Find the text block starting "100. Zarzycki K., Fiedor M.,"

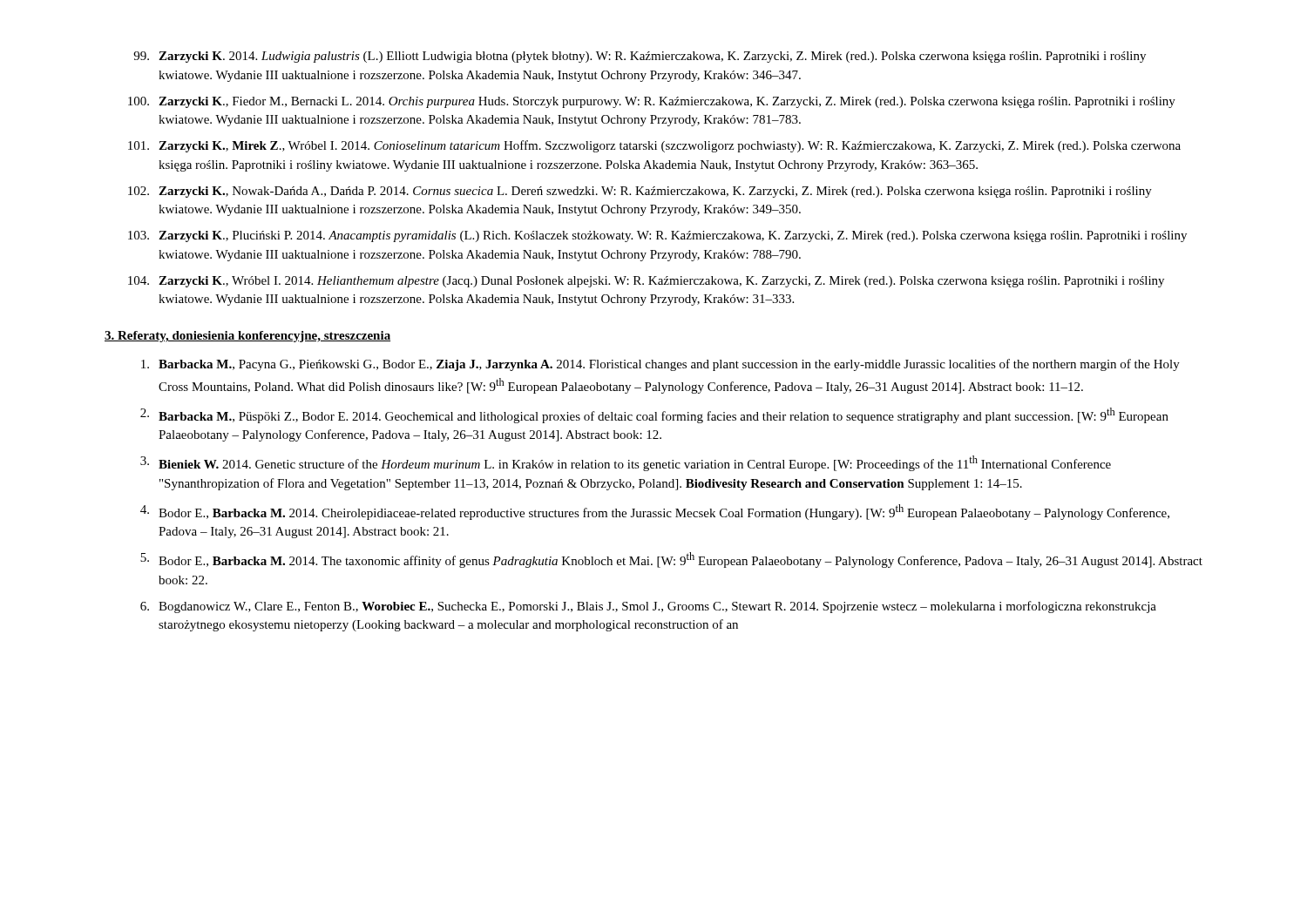pos(654,111)
